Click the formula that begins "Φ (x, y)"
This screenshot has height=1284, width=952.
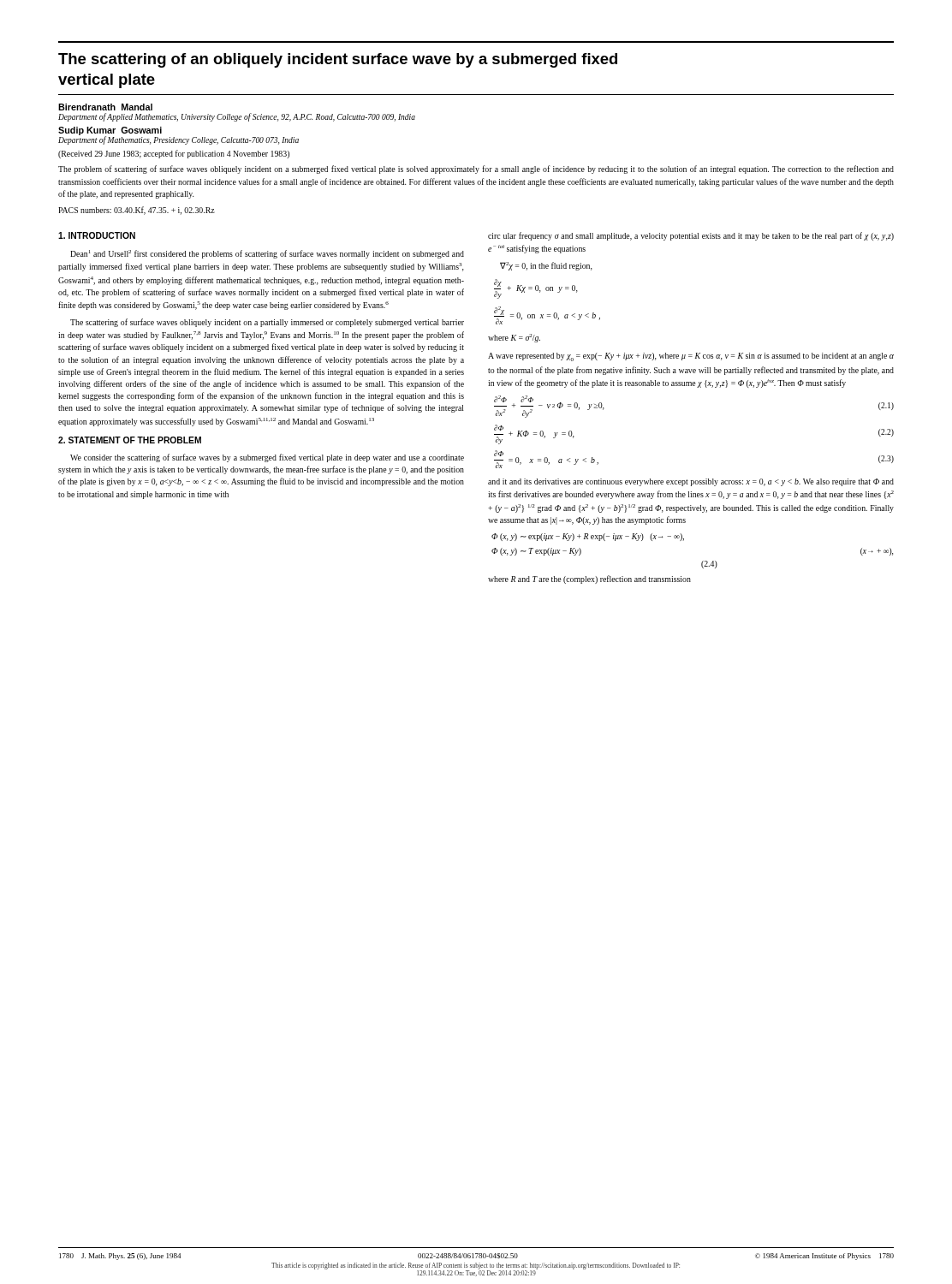[x=588, y=537]
